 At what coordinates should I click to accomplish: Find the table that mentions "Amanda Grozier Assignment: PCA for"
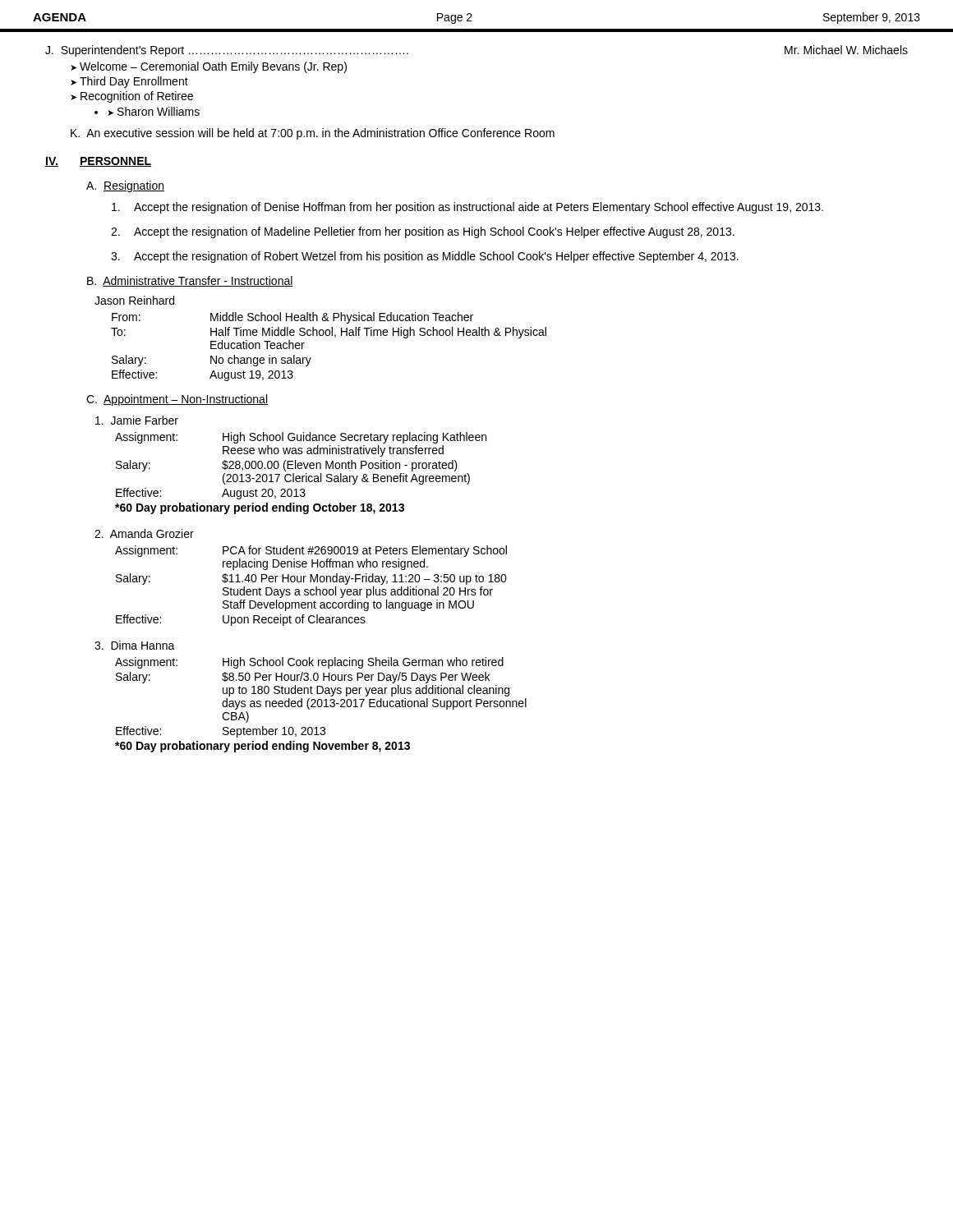(x=501, y=577)
